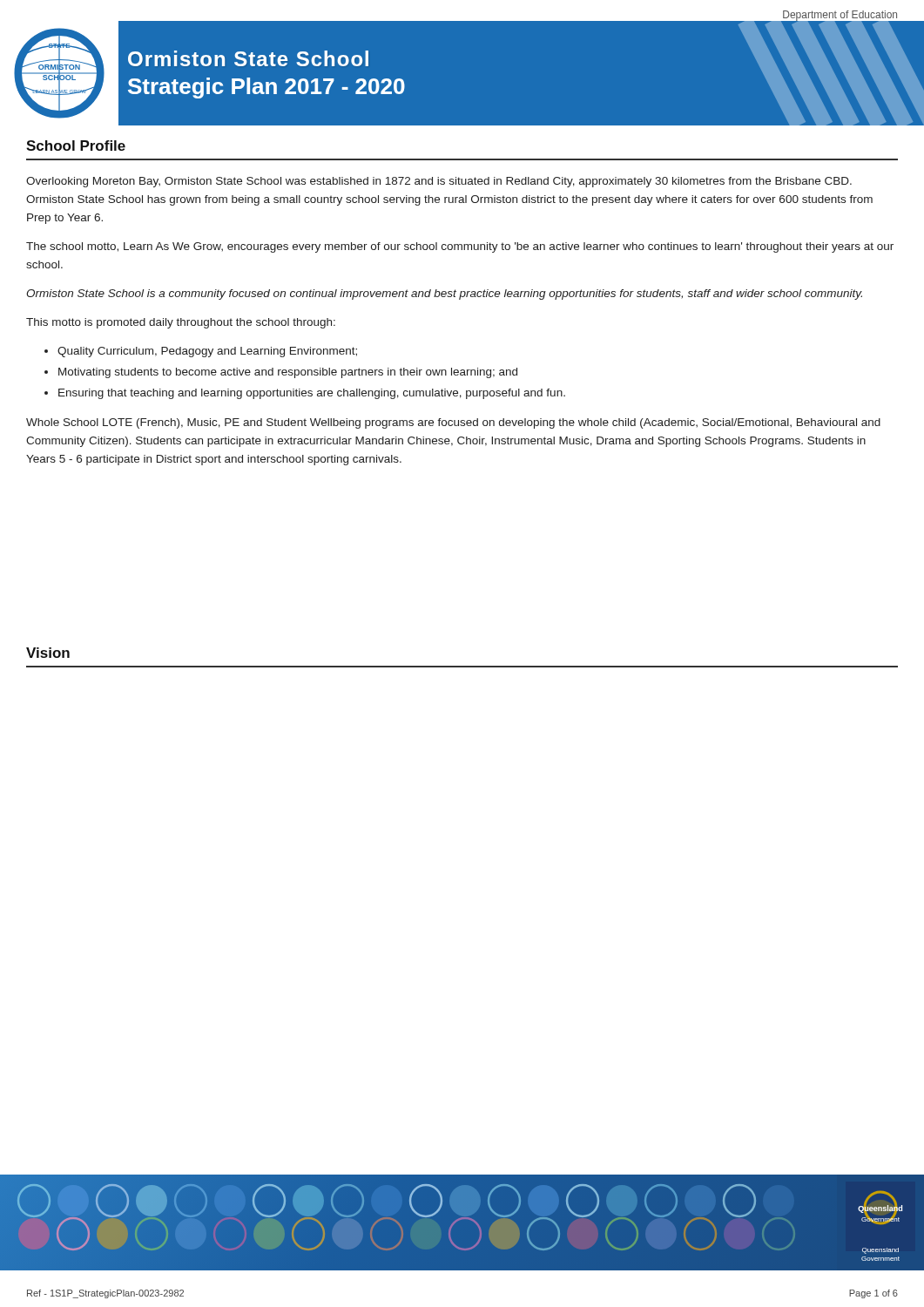
Task: Click the passage that begins "Whole School LOTE (French), Music, PE"
Action: [453, 441]
